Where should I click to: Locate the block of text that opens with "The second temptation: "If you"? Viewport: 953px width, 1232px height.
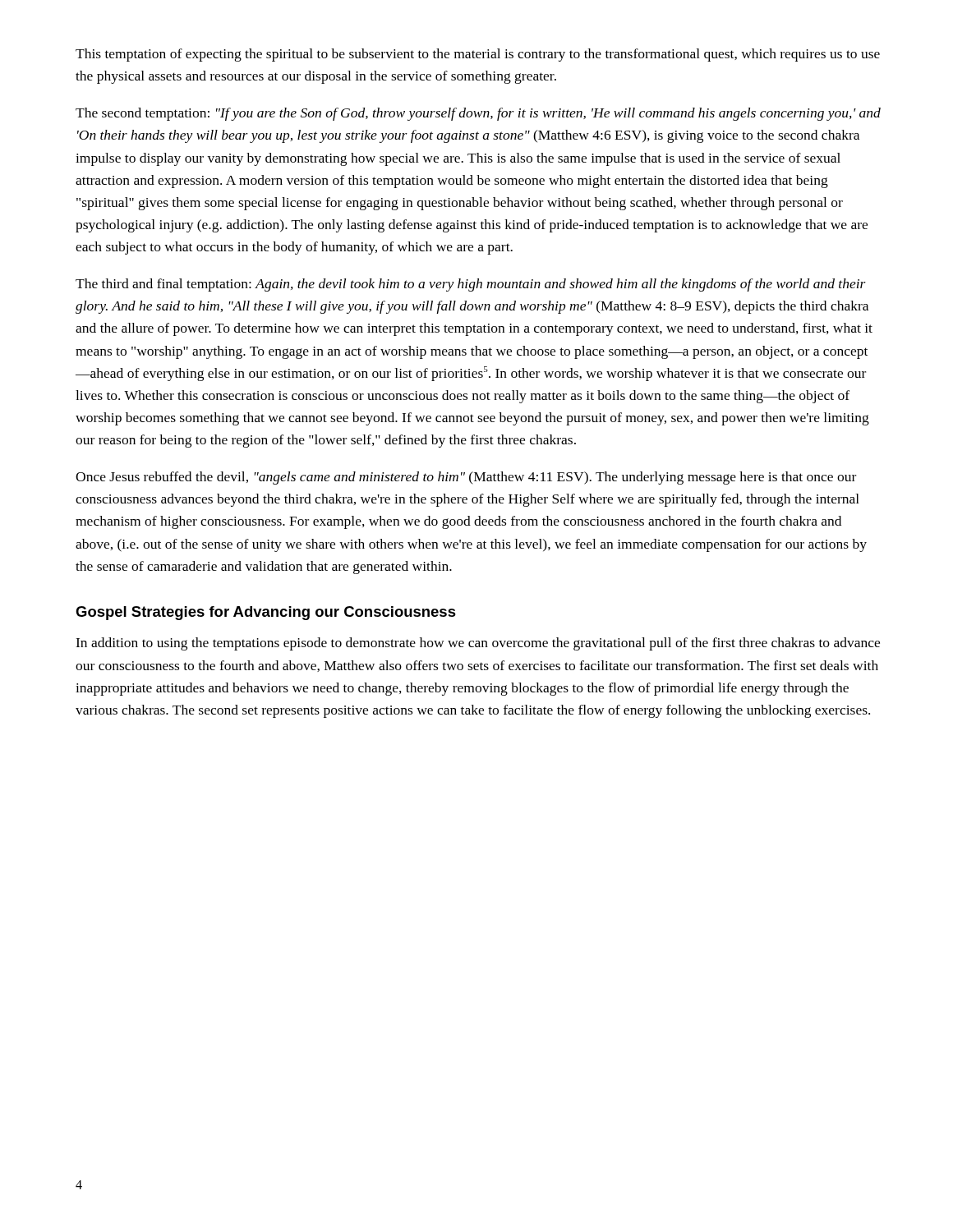coord(478,180)
